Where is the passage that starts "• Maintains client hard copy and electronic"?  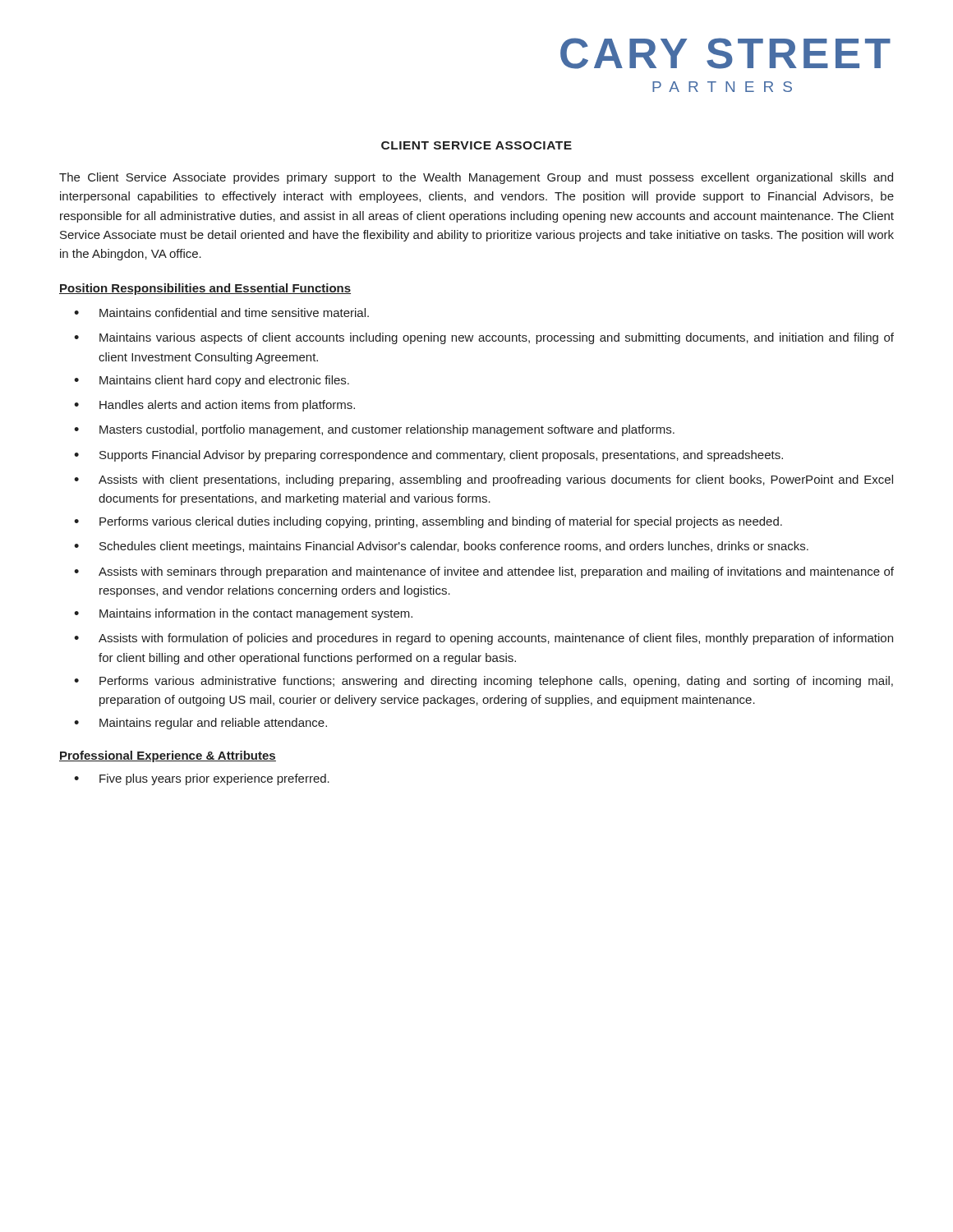coord(212,381)
